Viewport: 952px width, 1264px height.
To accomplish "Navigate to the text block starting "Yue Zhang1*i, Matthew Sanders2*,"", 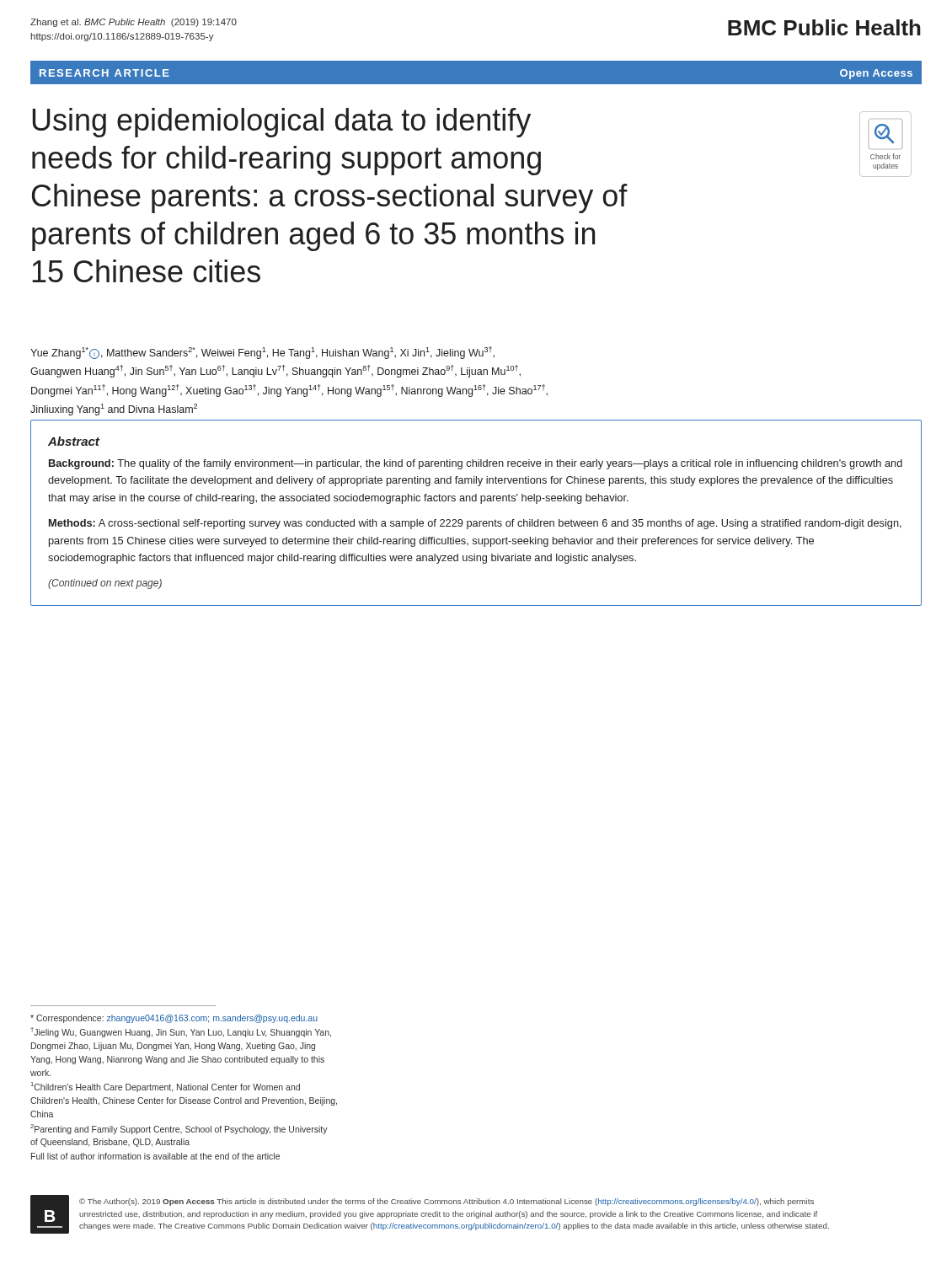I will point(289,381).
